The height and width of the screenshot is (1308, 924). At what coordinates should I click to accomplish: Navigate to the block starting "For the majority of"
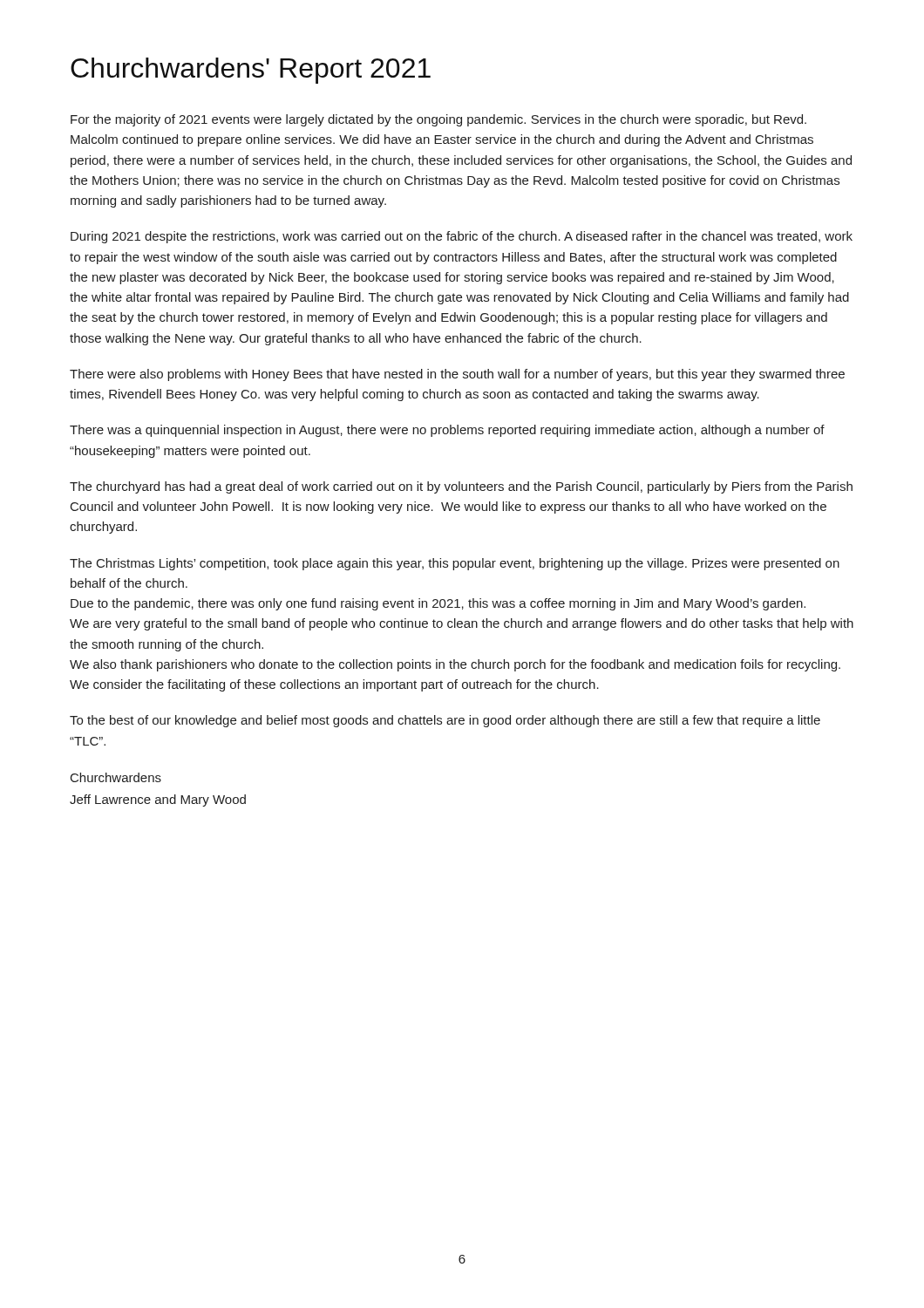[x=461, y=160]
